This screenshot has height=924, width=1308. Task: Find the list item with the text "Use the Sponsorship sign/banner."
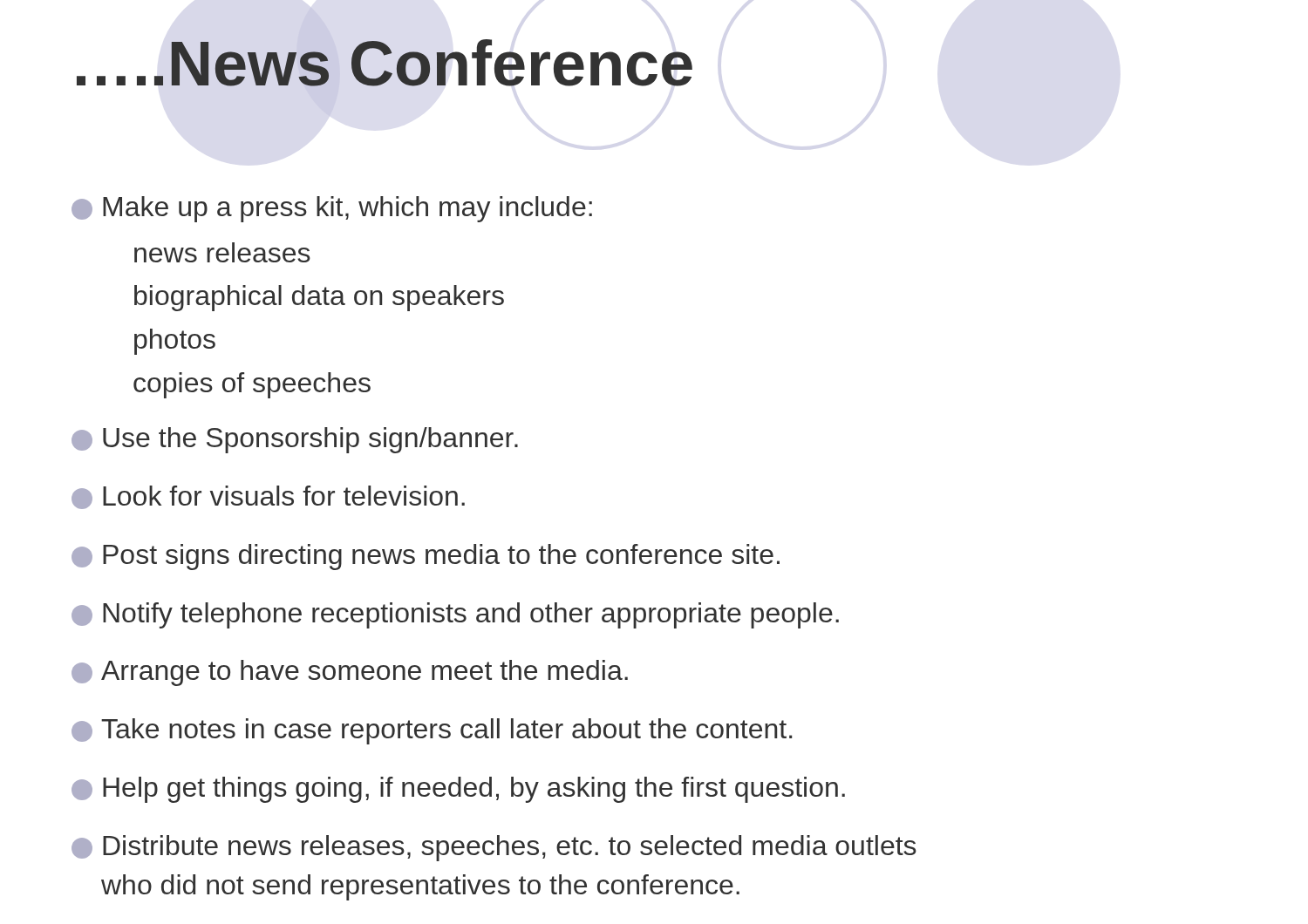pos(295,441)
